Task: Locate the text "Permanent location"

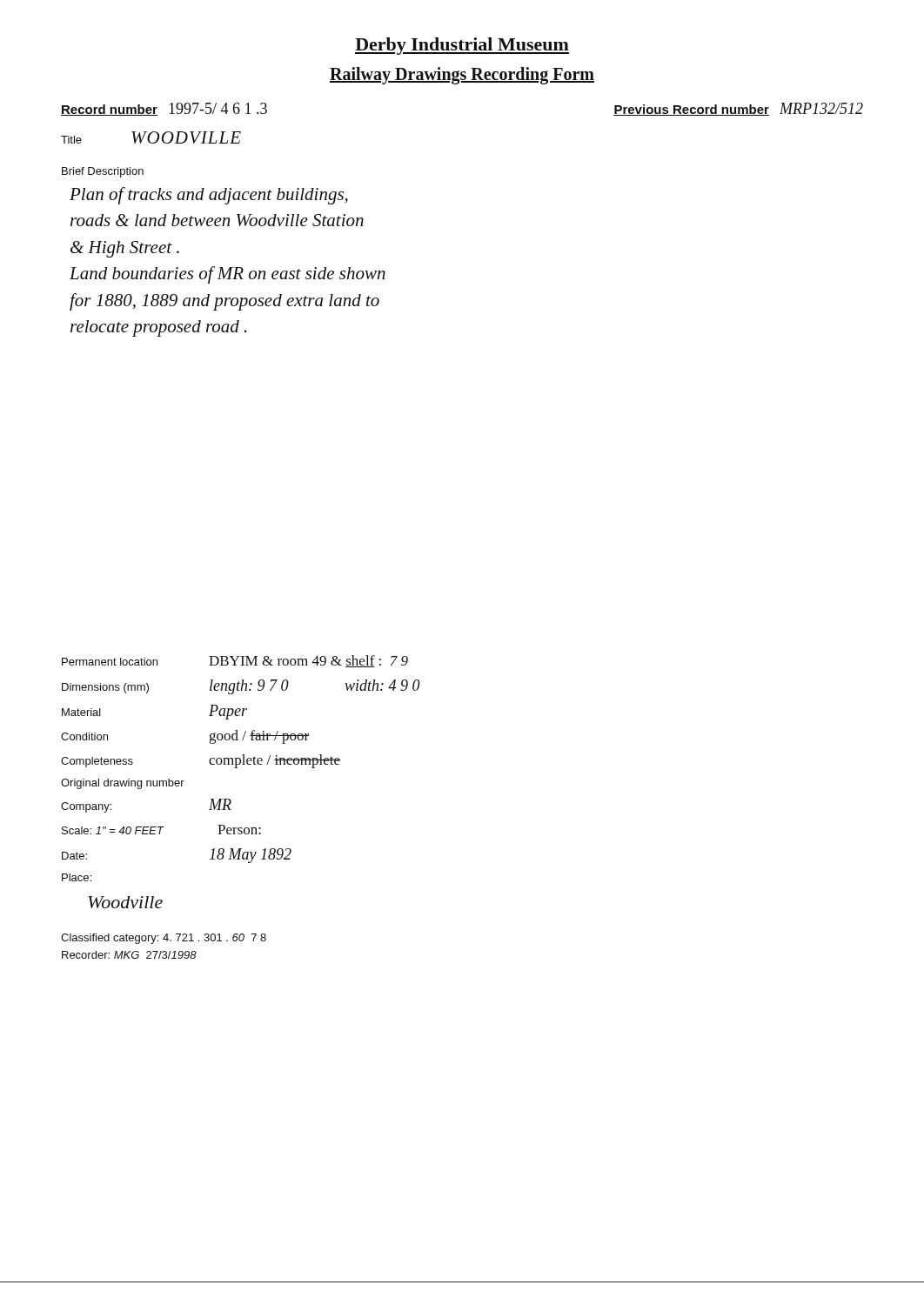Action: [110, 662]
